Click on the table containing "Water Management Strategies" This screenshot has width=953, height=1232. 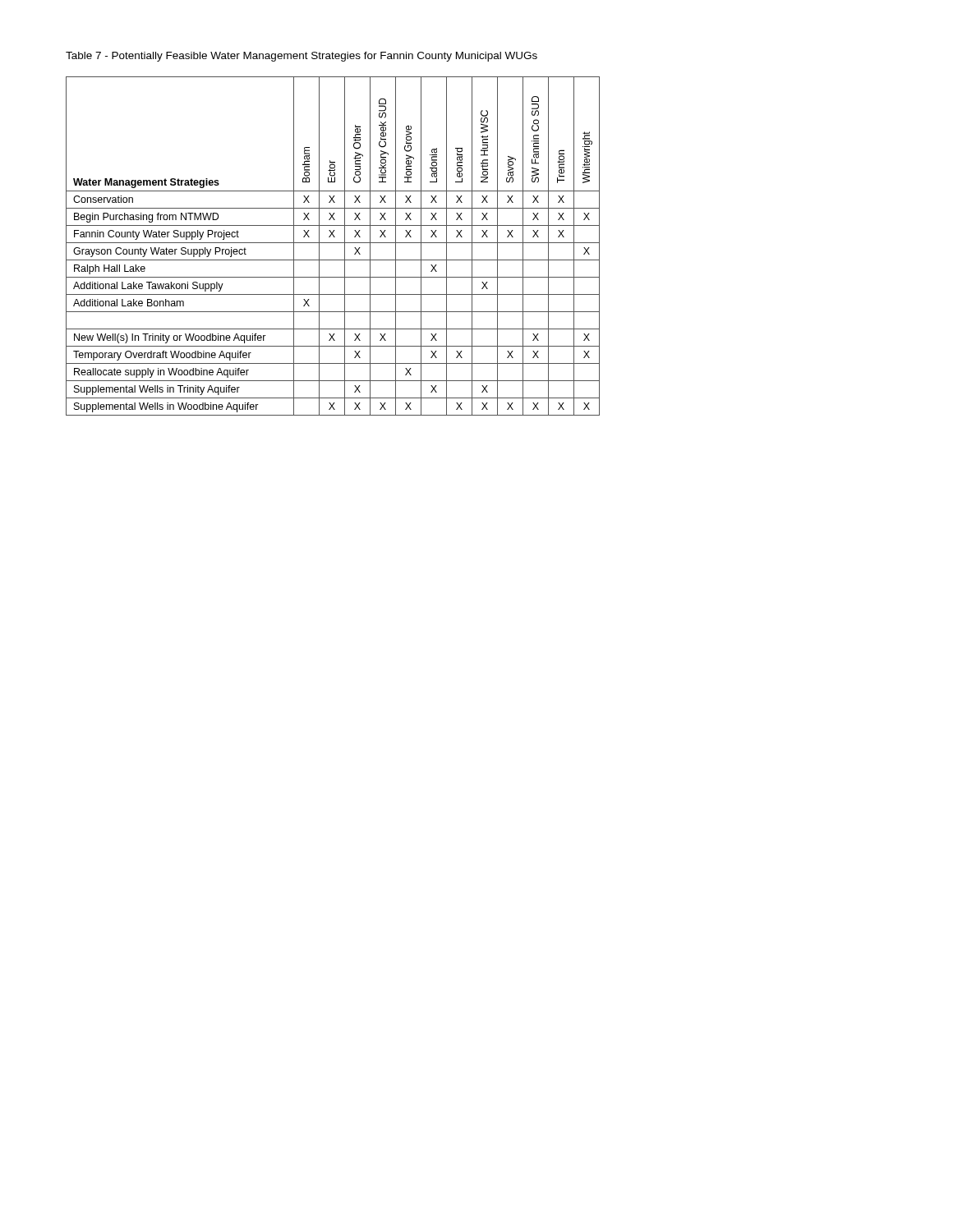click(476, 246)
